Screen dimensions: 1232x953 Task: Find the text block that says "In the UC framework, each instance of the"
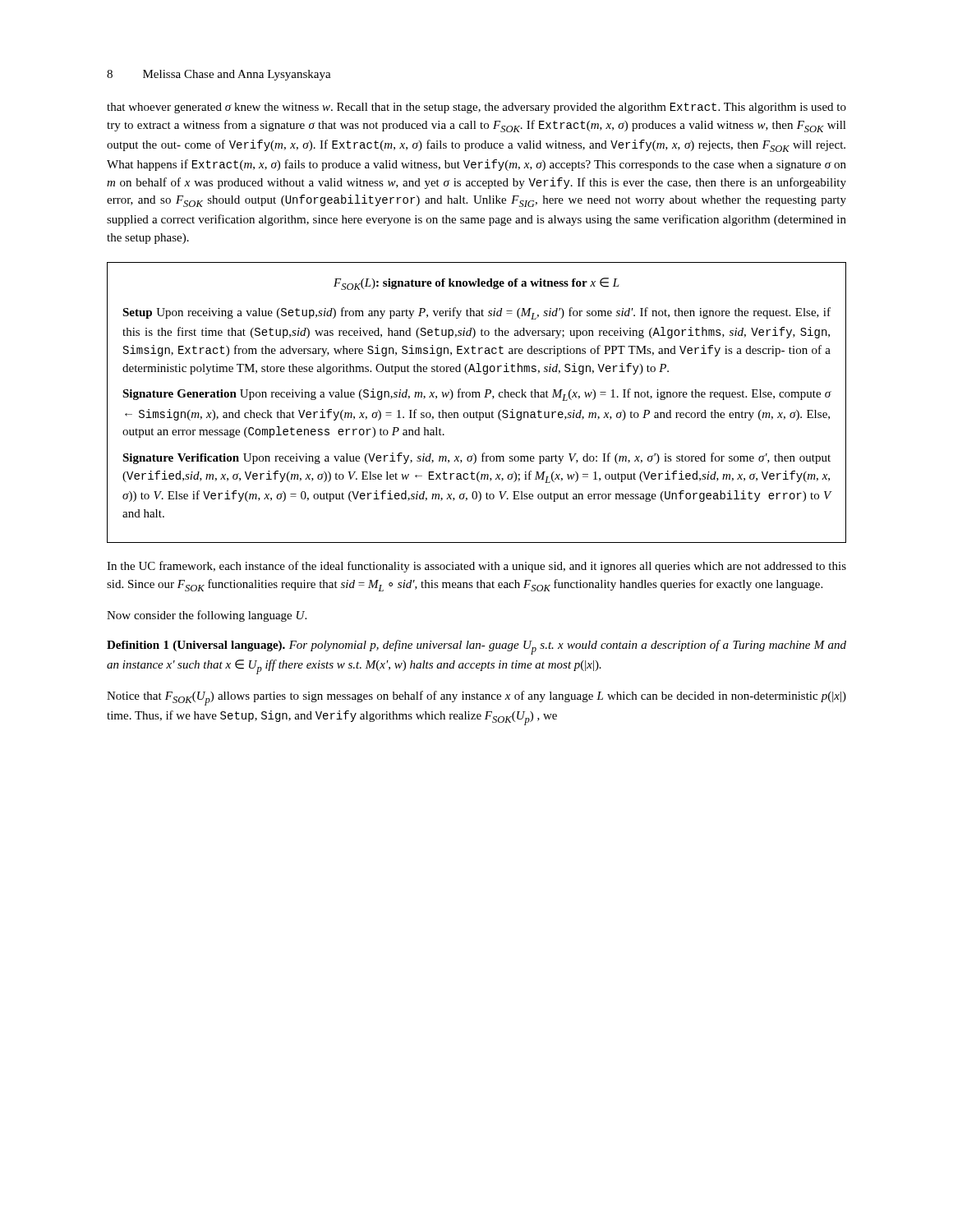[476, 577]
